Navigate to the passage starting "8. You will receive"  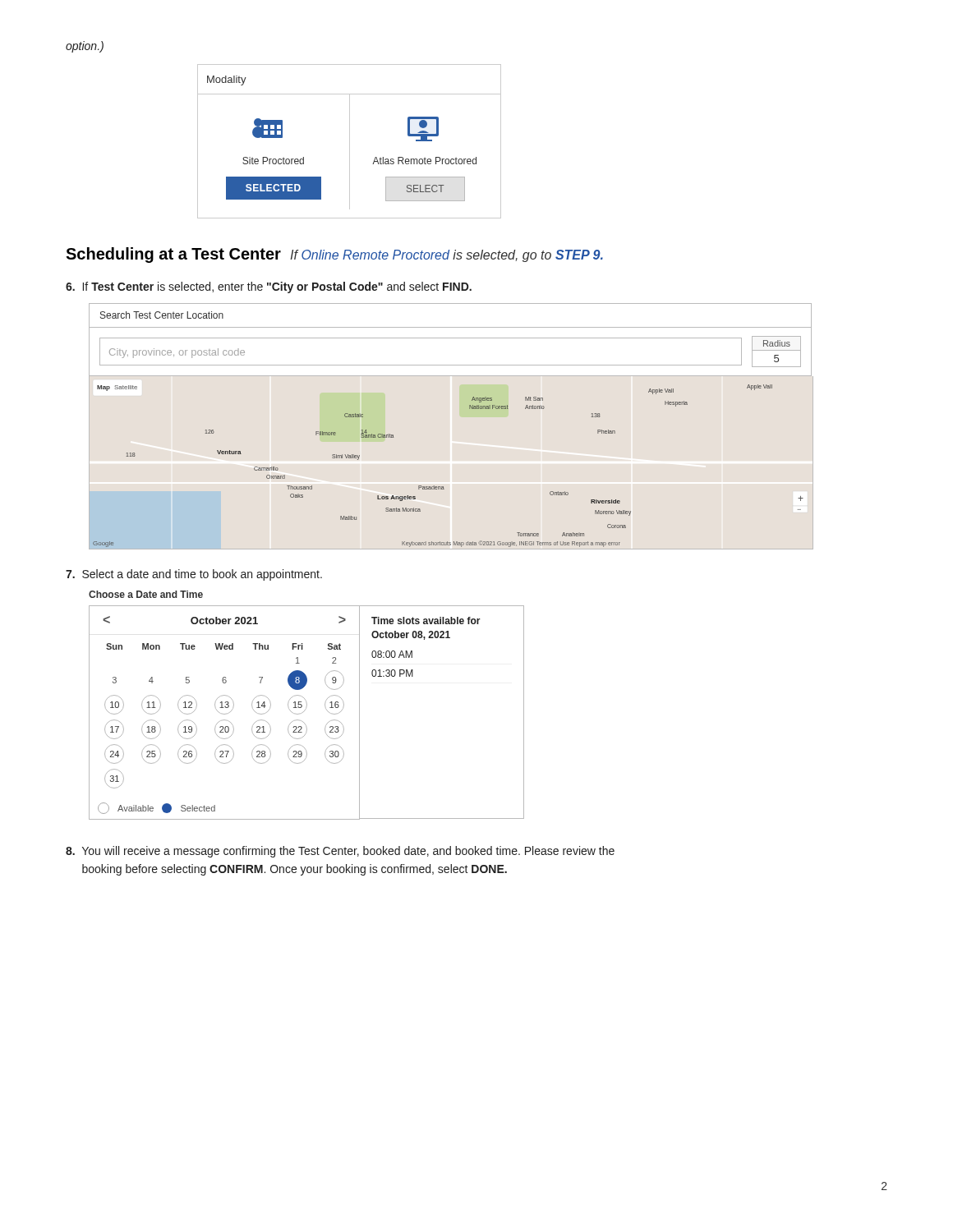[340, 860]
